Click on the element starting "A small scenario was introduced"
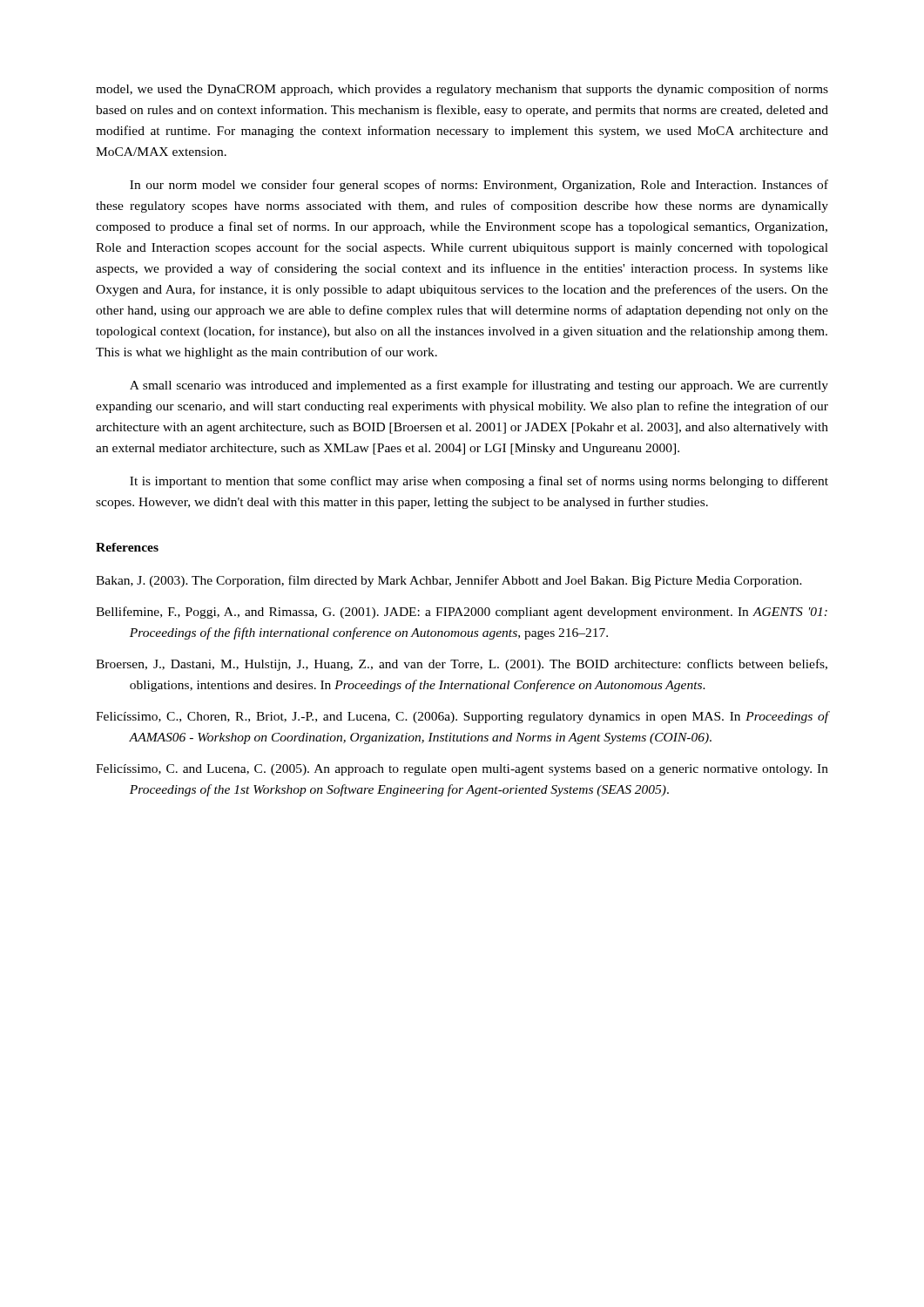The height and width of the screenshot is (1307, 924). point(462,417)
